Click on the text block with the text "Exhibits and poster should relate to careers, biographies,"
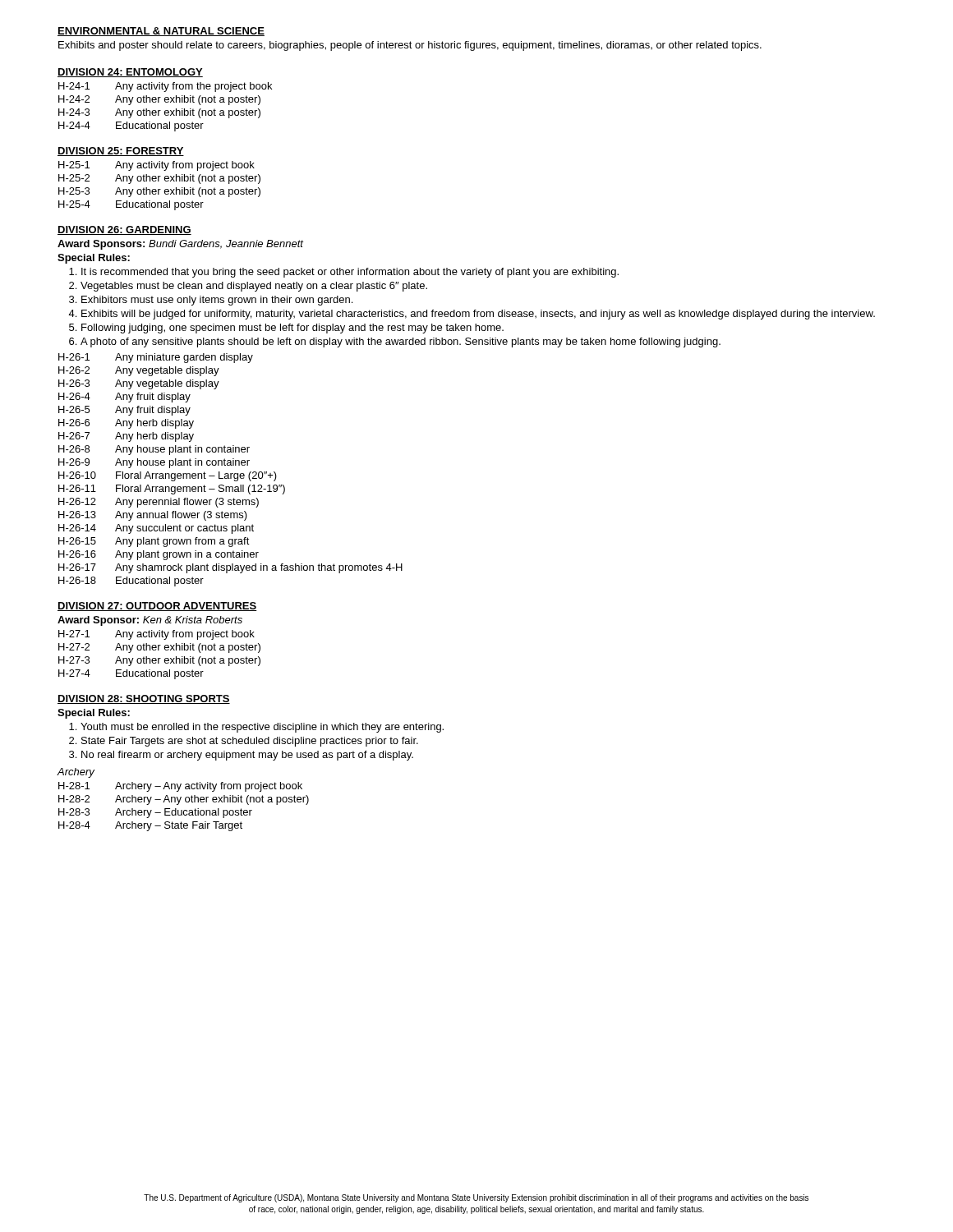The width and height of the screenshot is (953, 1232). (x=410, y=45)
